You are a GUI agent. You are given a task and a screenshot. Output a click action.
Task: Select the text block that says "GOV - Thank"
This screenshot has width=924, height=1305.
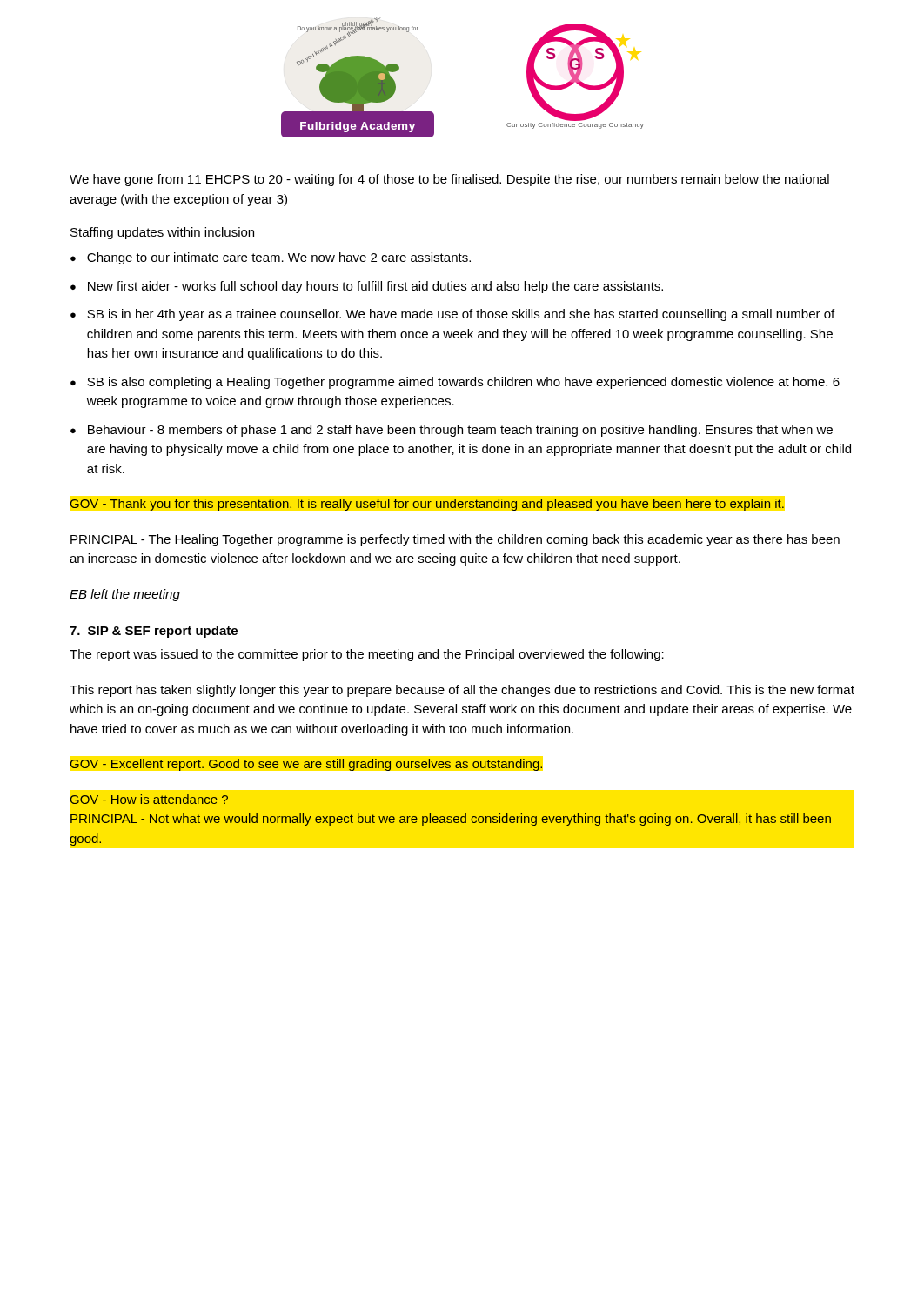click(427, 503)
